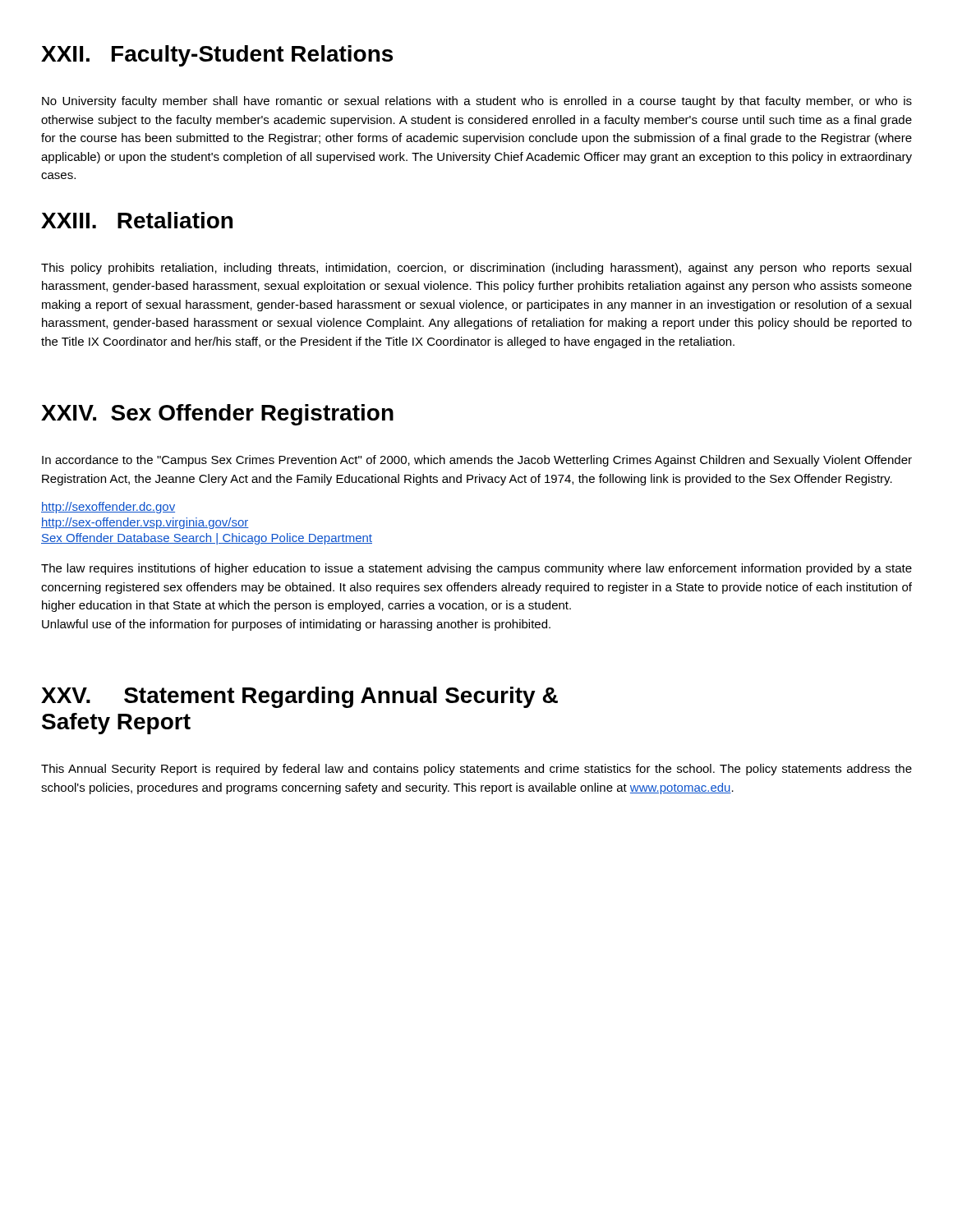The width and height of the screenshot is (953, 1232).
Task: Find the block on this page that starts "This Annual Security Report is required by"
Action: [476, 778]
